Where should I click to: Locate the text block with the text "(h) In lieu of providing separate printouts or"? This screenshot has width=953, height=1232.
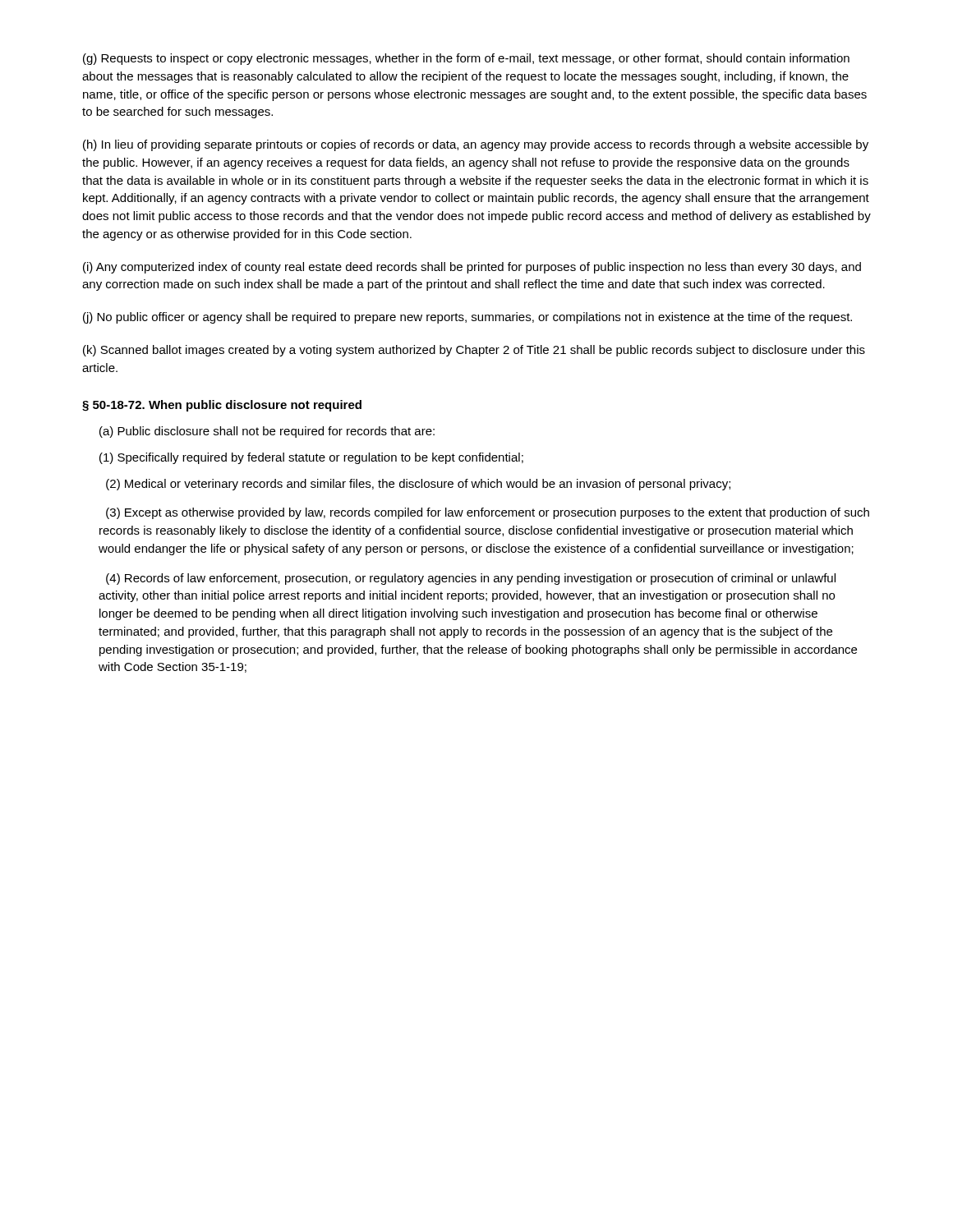(x=476, y=189)
